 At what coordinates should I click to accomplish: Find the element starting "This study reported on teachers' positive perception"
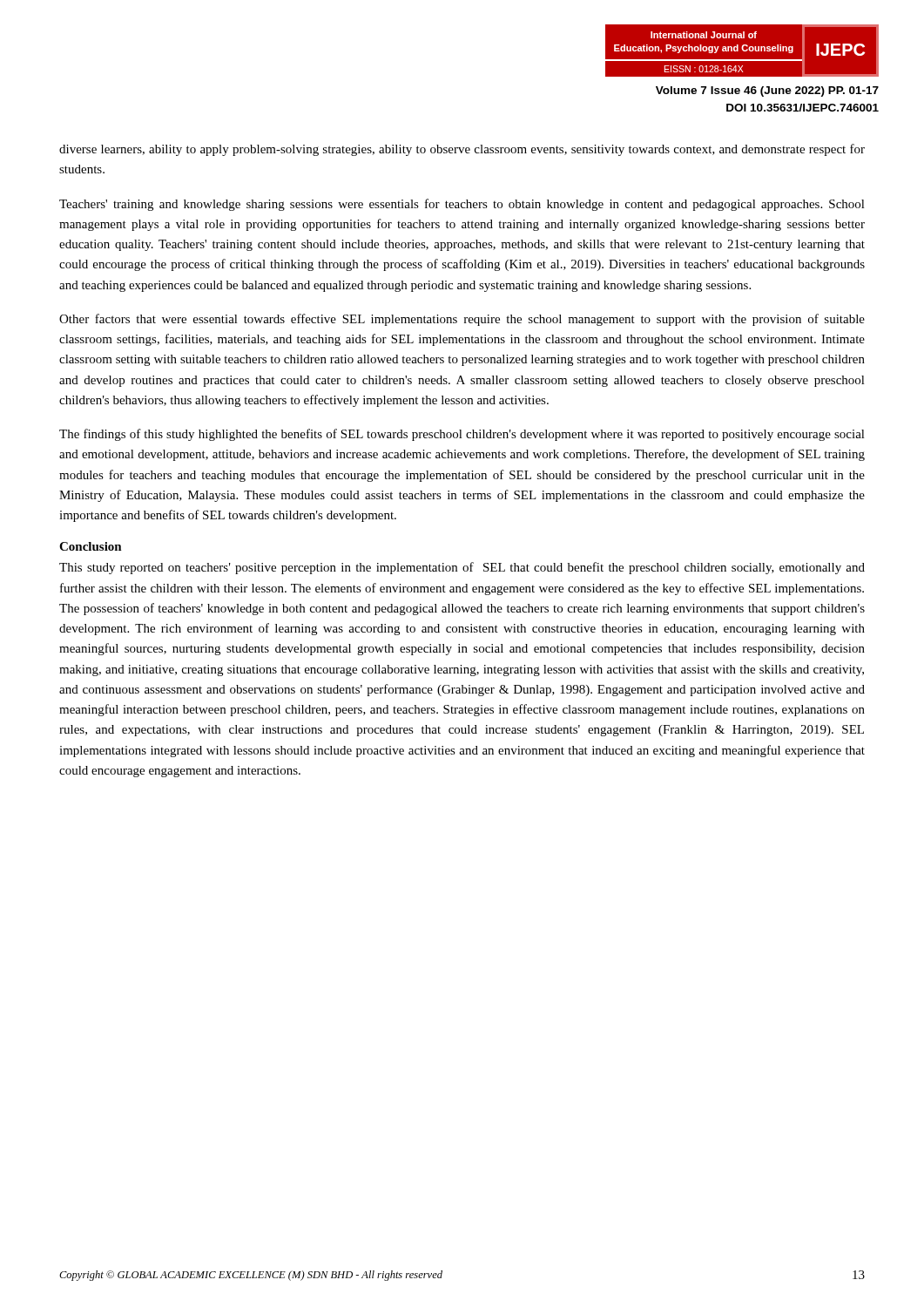(x=462, y=669)
